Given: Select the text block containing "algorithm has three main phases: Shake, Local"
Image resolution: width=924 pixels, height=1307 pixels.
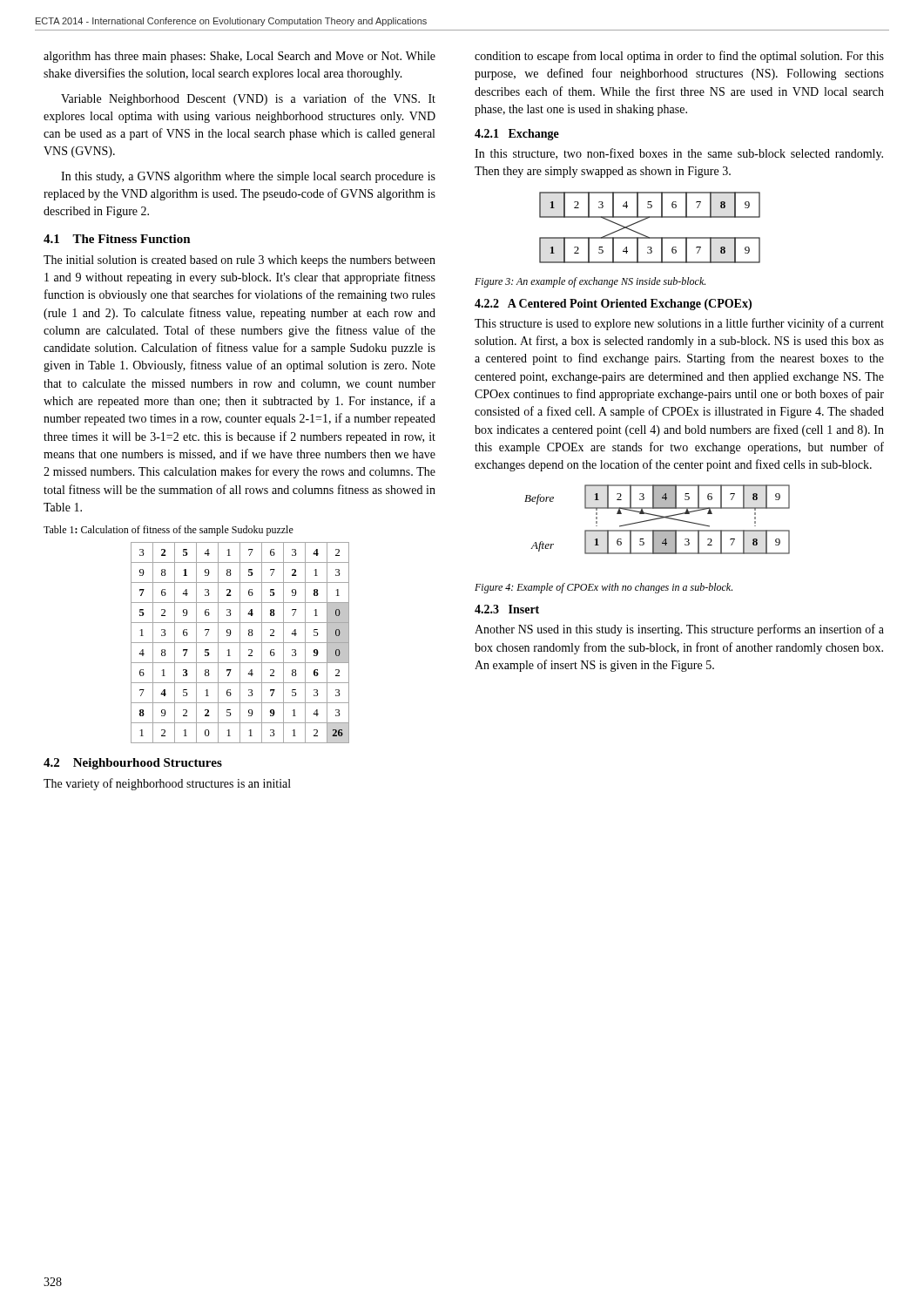Looking at the screenshot, I should pos(240,134).
